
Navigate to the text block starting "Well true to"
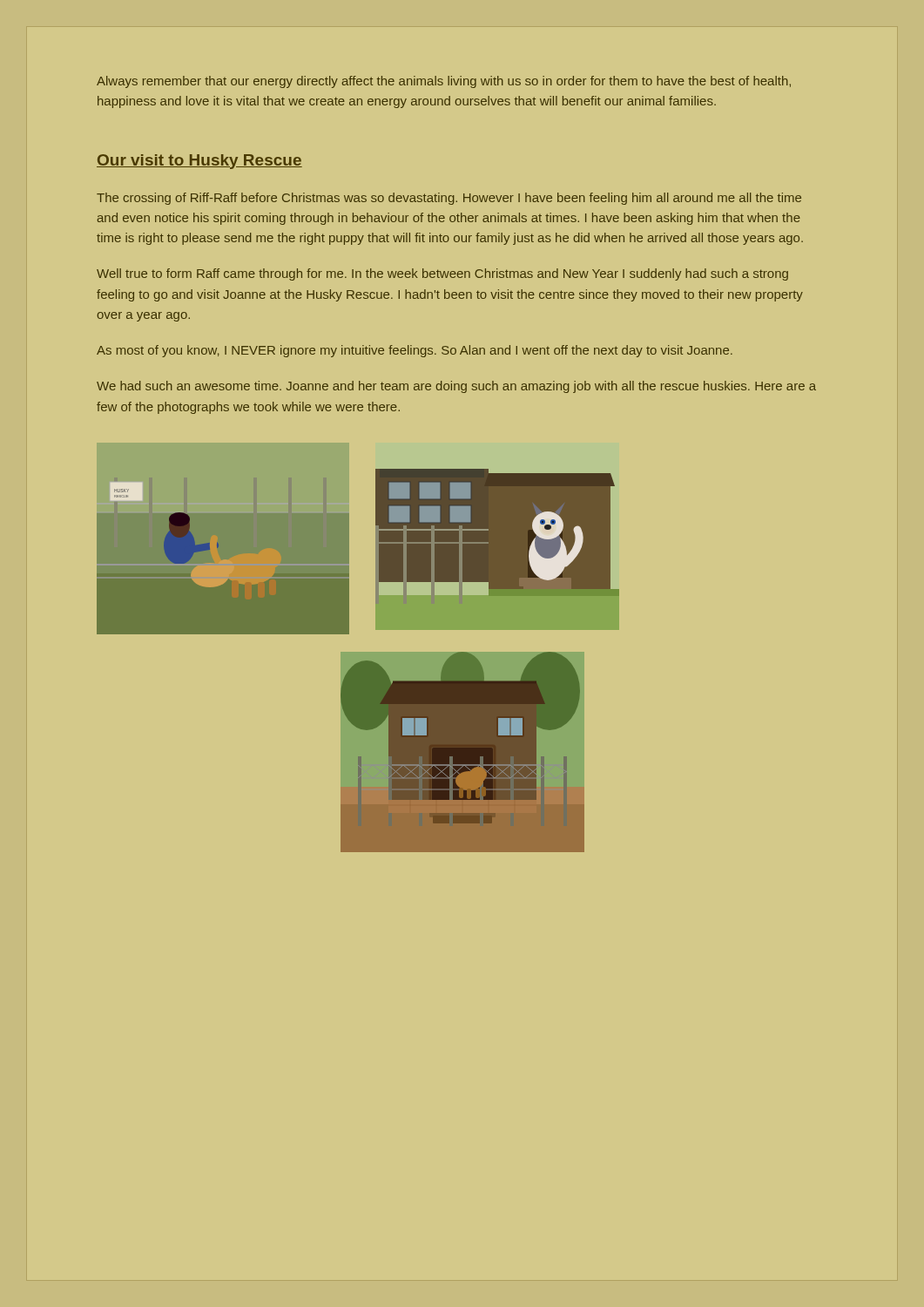click(450, 294)
